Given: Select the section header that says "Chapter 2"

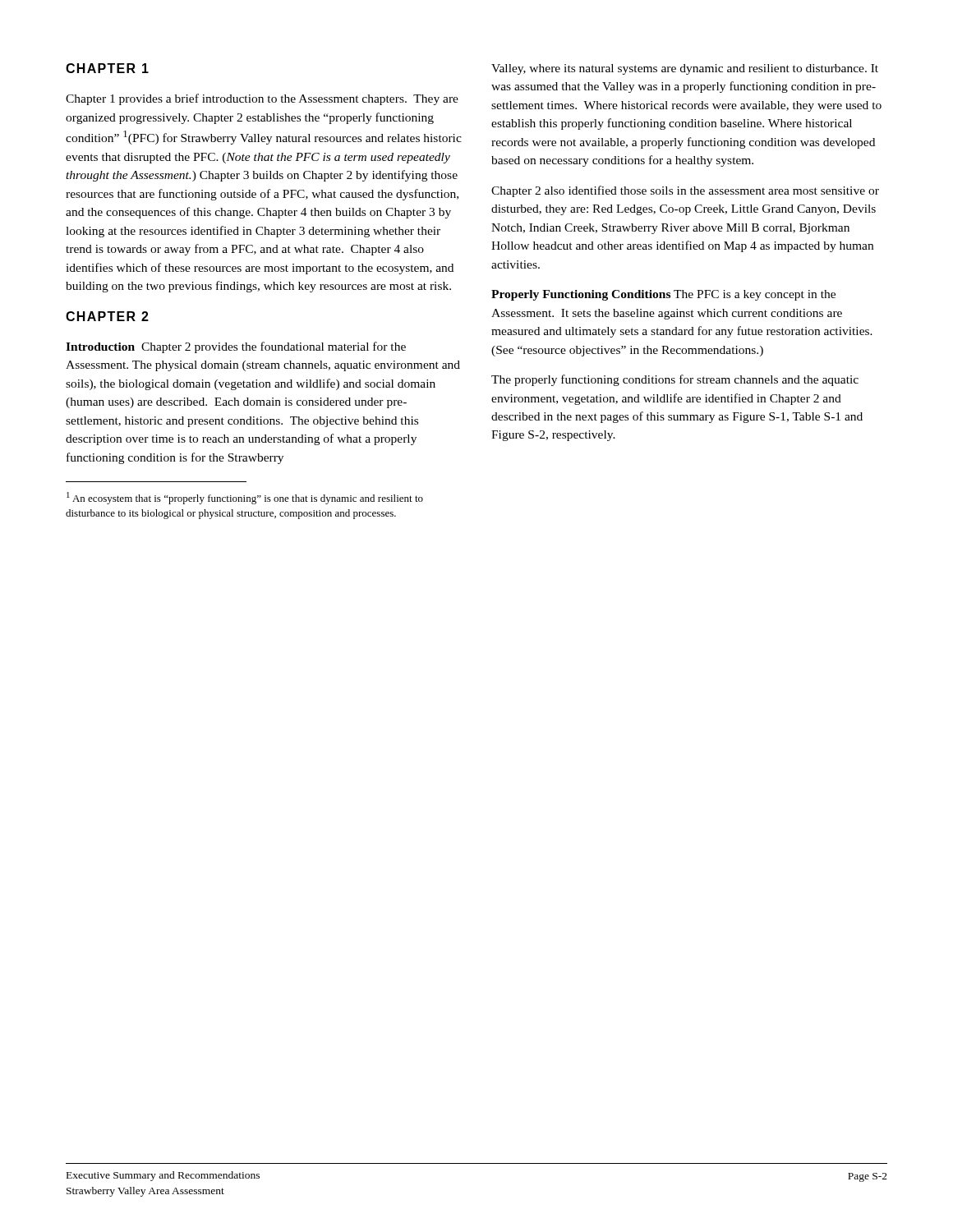Looking at the screenshot, I should pyautogui.click(x=107, y=316).
